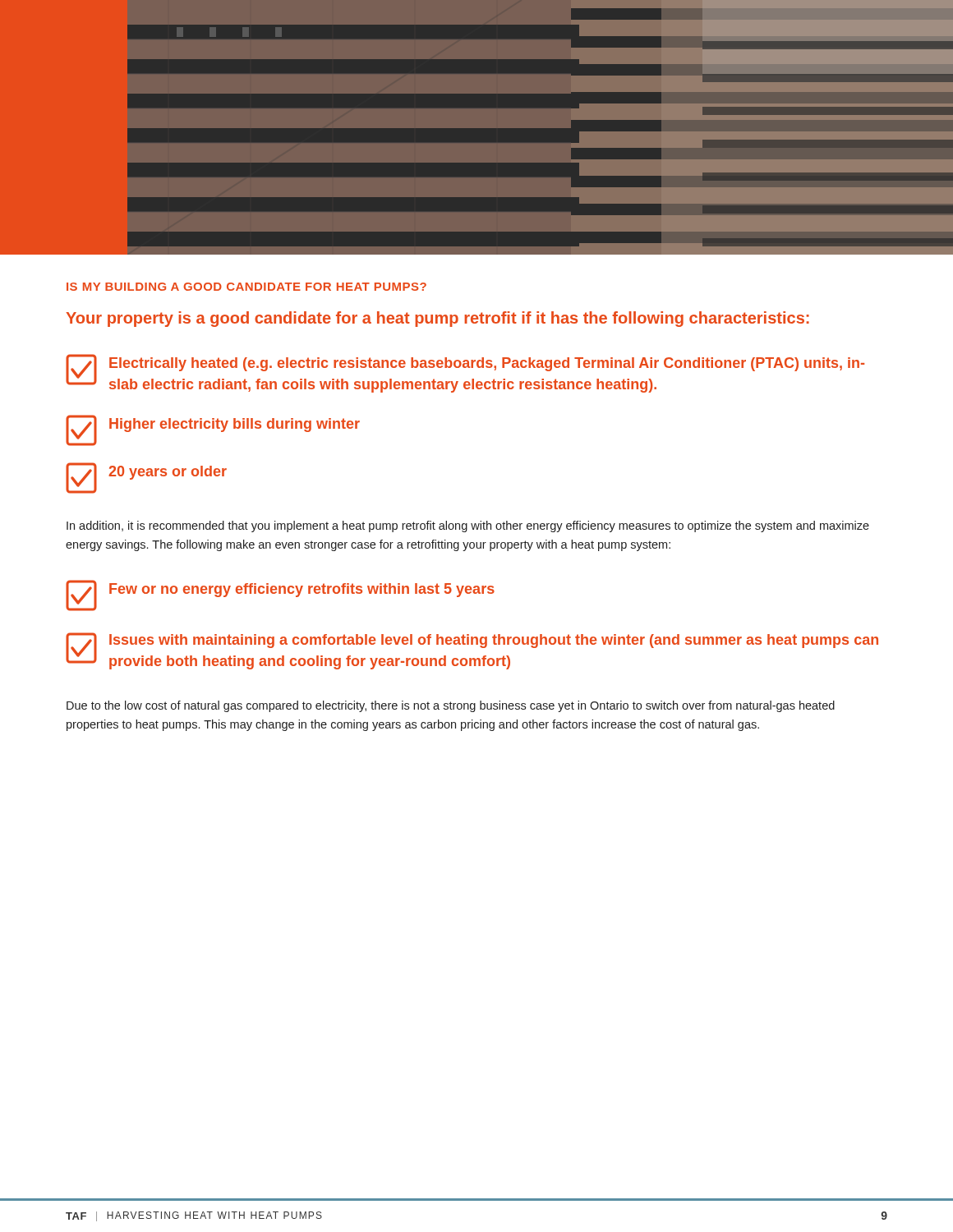Image resolution: width=953 pixels, height=1232 pixels.
Task: Point to the block starting "Due to the"
Action: [x=450, y=715]
